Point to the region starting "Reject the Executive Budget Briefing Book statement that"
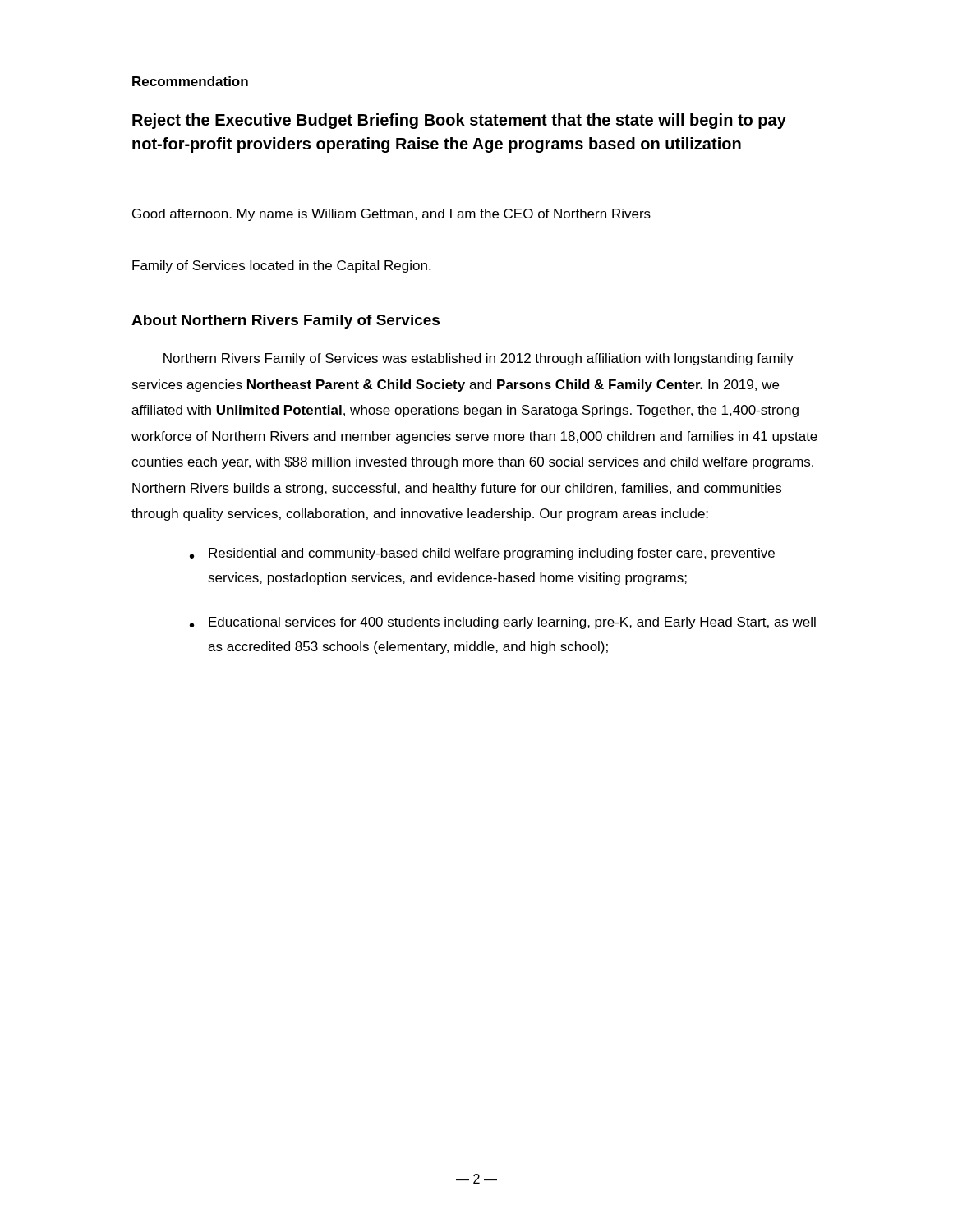Screen dimensions: 1232x953 pyautogui.click(x=459, y=132)
